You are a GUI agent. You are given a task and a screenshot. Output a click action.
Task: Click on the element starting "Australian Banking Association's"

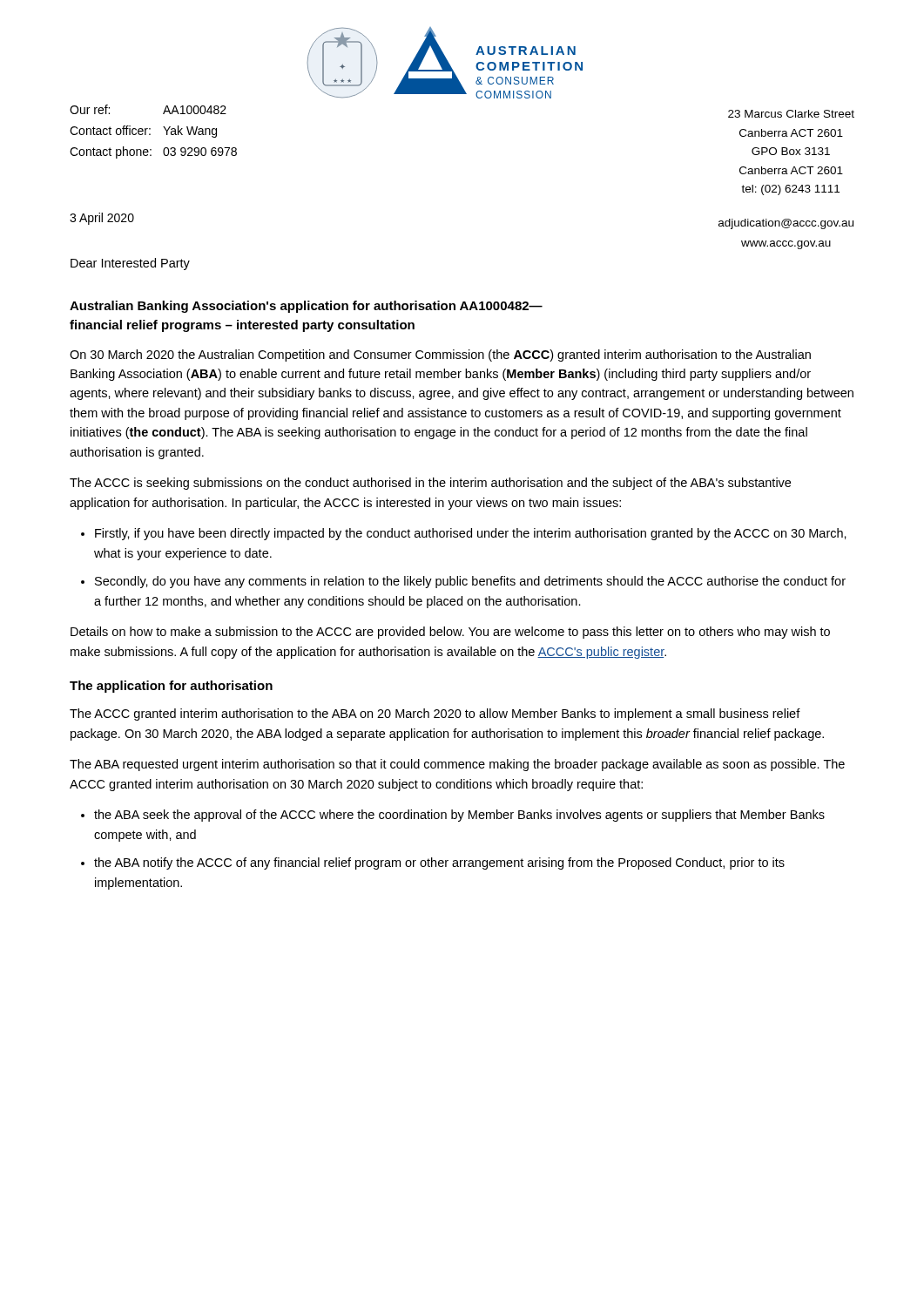(462, 315)
